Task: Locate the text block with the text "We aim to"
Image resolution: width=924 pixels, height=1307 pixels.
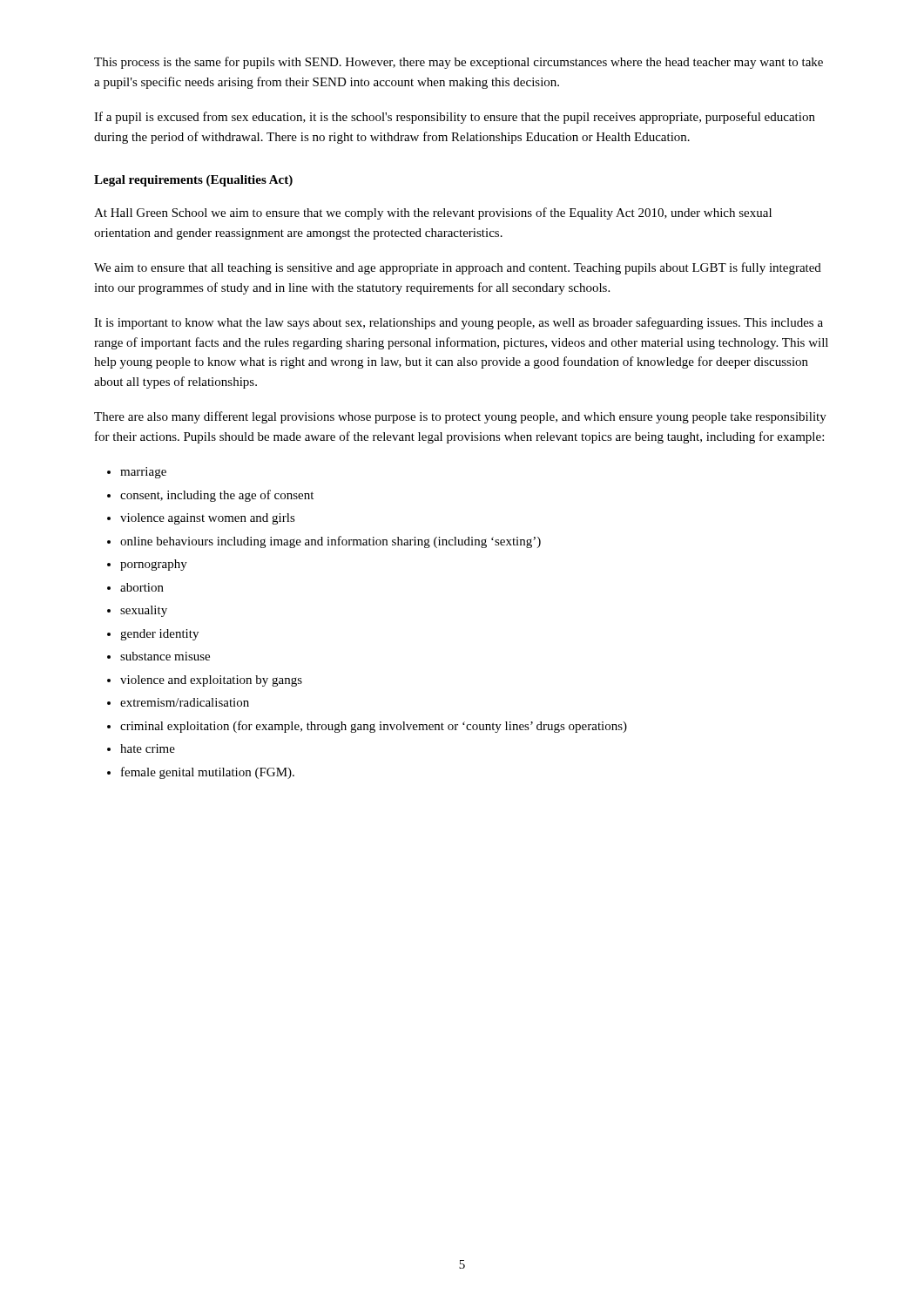Action: tap(458, 277)
